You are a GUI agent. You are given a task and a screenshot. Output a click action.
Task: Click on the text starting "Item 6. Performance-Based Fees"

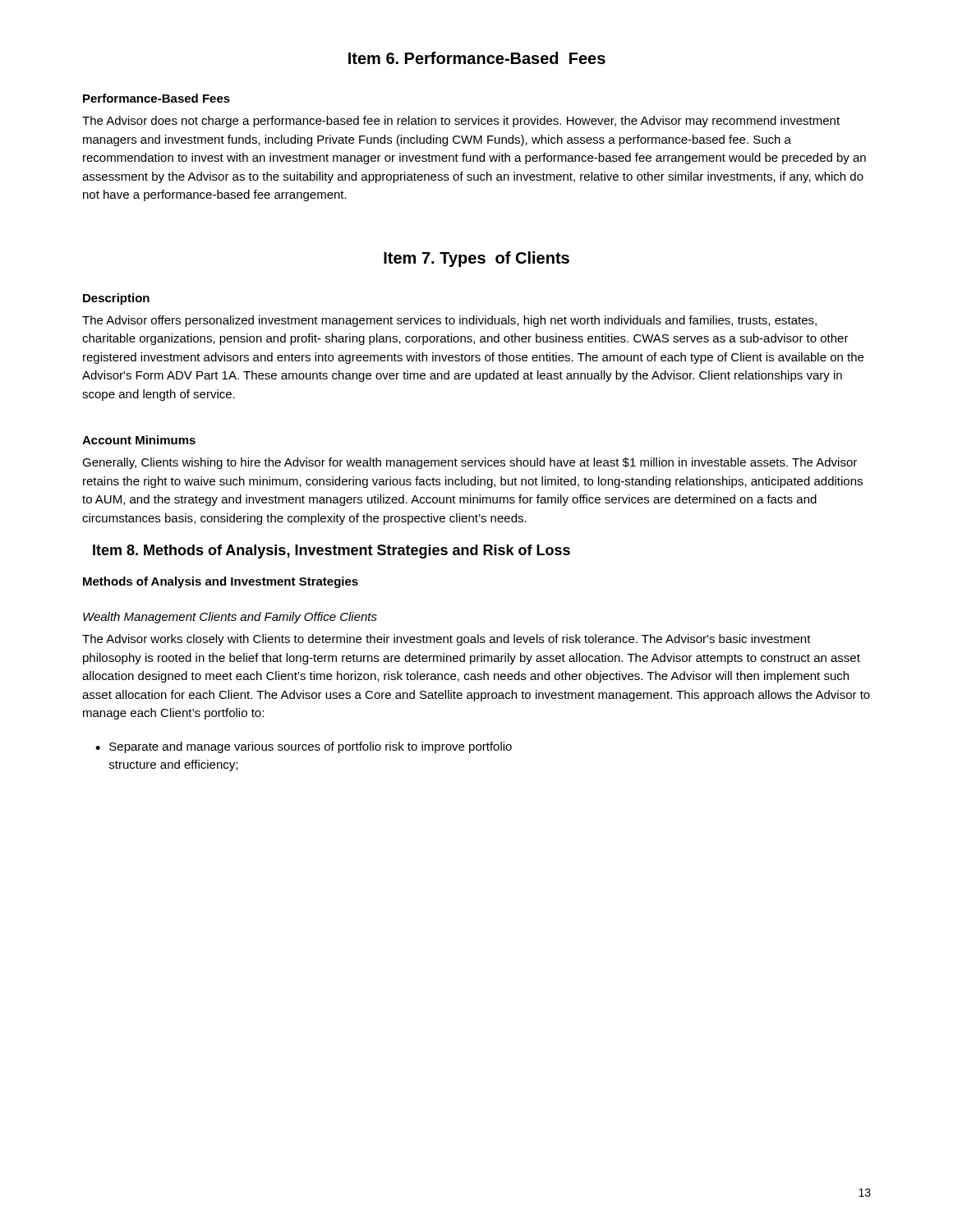coord(476,58)
